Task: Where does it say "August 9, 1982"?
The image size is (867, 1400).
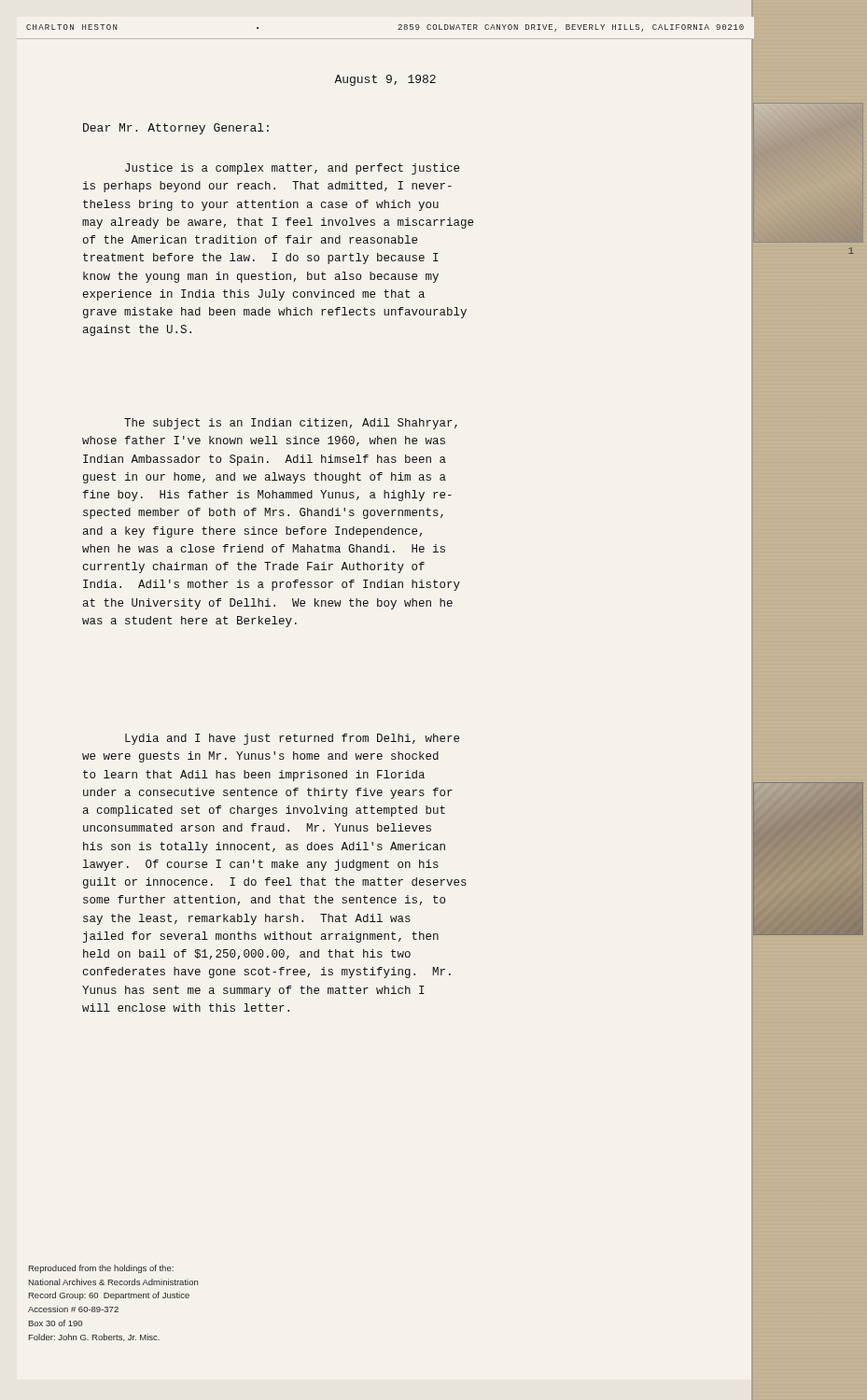Action: tap(385, 80)
